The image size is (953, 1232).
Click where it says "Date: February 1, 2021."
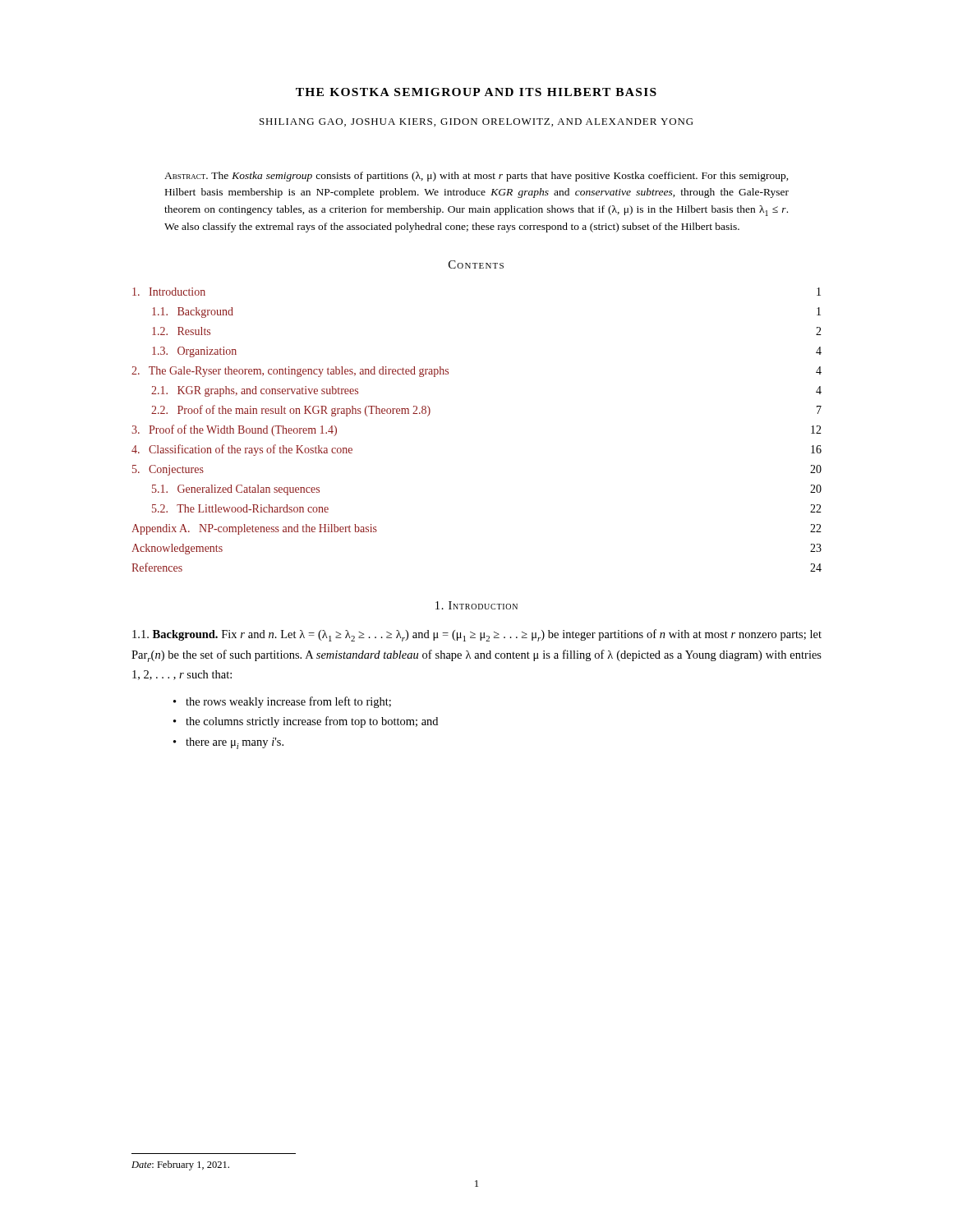[x=181, y=1165]
